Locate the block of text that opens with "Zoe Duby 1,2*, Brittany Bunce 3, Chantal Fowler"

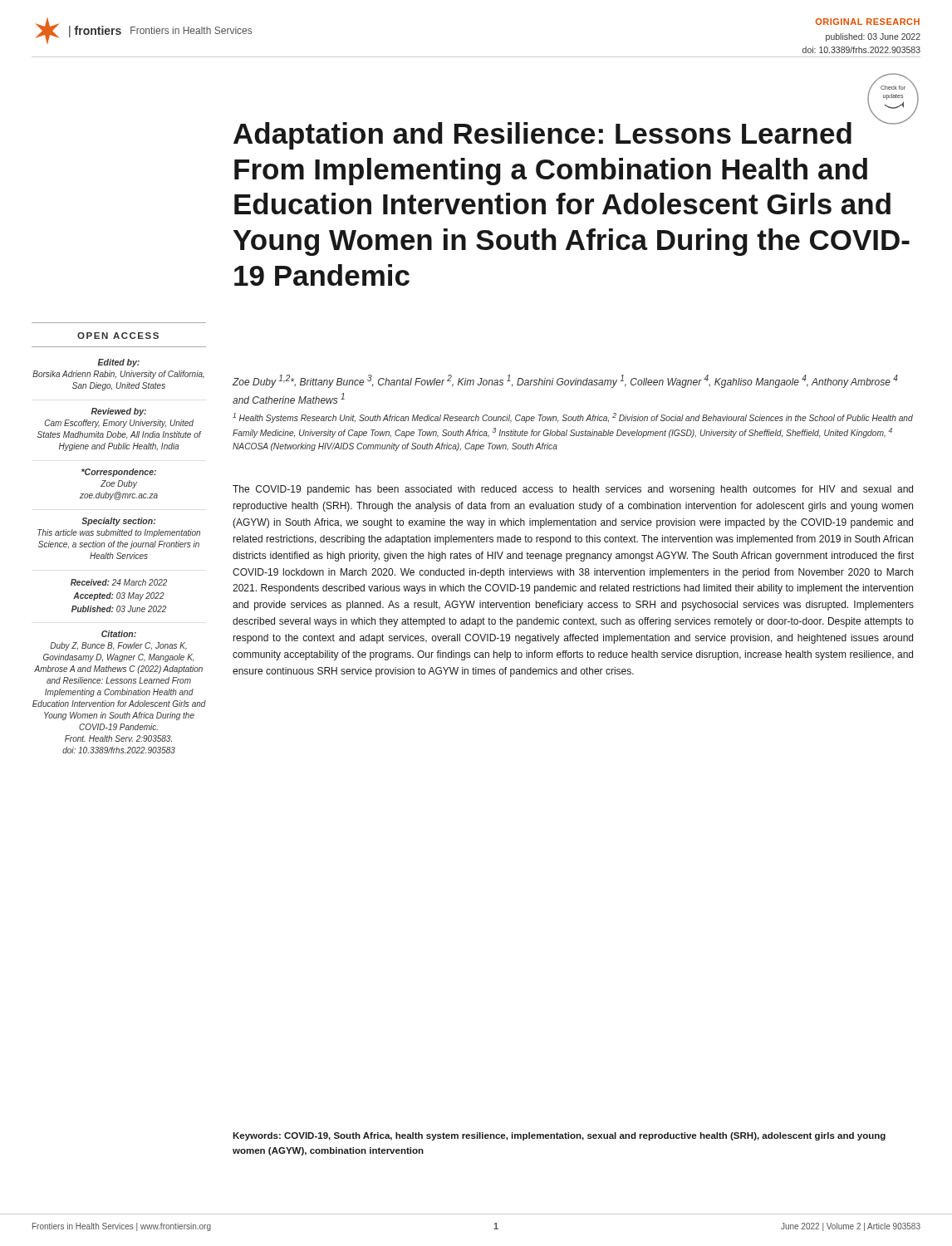(573, 390)
